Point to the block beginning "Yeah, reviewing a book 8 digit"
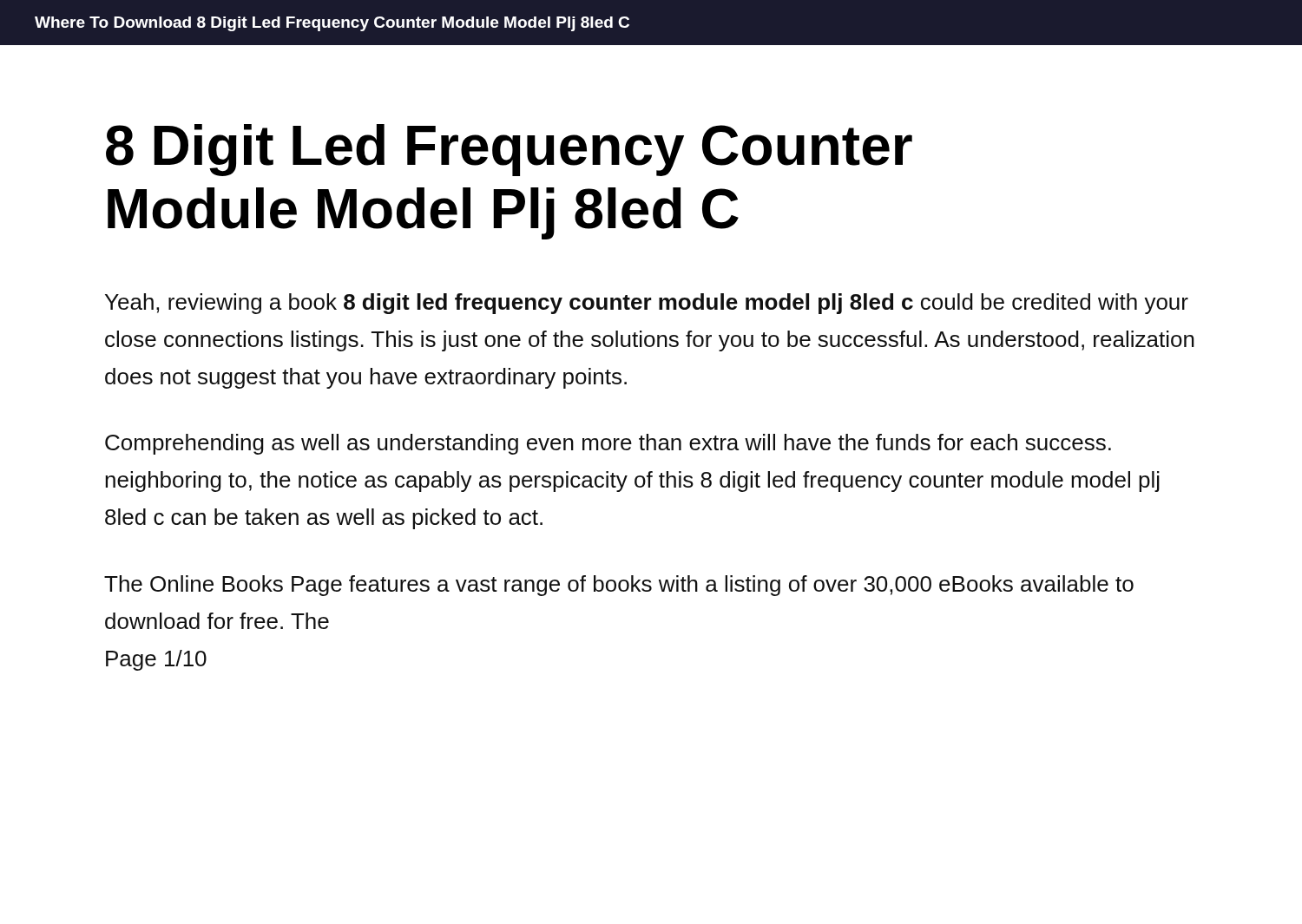This screenshot has height=924, width=1302. [x=650, y=339]
